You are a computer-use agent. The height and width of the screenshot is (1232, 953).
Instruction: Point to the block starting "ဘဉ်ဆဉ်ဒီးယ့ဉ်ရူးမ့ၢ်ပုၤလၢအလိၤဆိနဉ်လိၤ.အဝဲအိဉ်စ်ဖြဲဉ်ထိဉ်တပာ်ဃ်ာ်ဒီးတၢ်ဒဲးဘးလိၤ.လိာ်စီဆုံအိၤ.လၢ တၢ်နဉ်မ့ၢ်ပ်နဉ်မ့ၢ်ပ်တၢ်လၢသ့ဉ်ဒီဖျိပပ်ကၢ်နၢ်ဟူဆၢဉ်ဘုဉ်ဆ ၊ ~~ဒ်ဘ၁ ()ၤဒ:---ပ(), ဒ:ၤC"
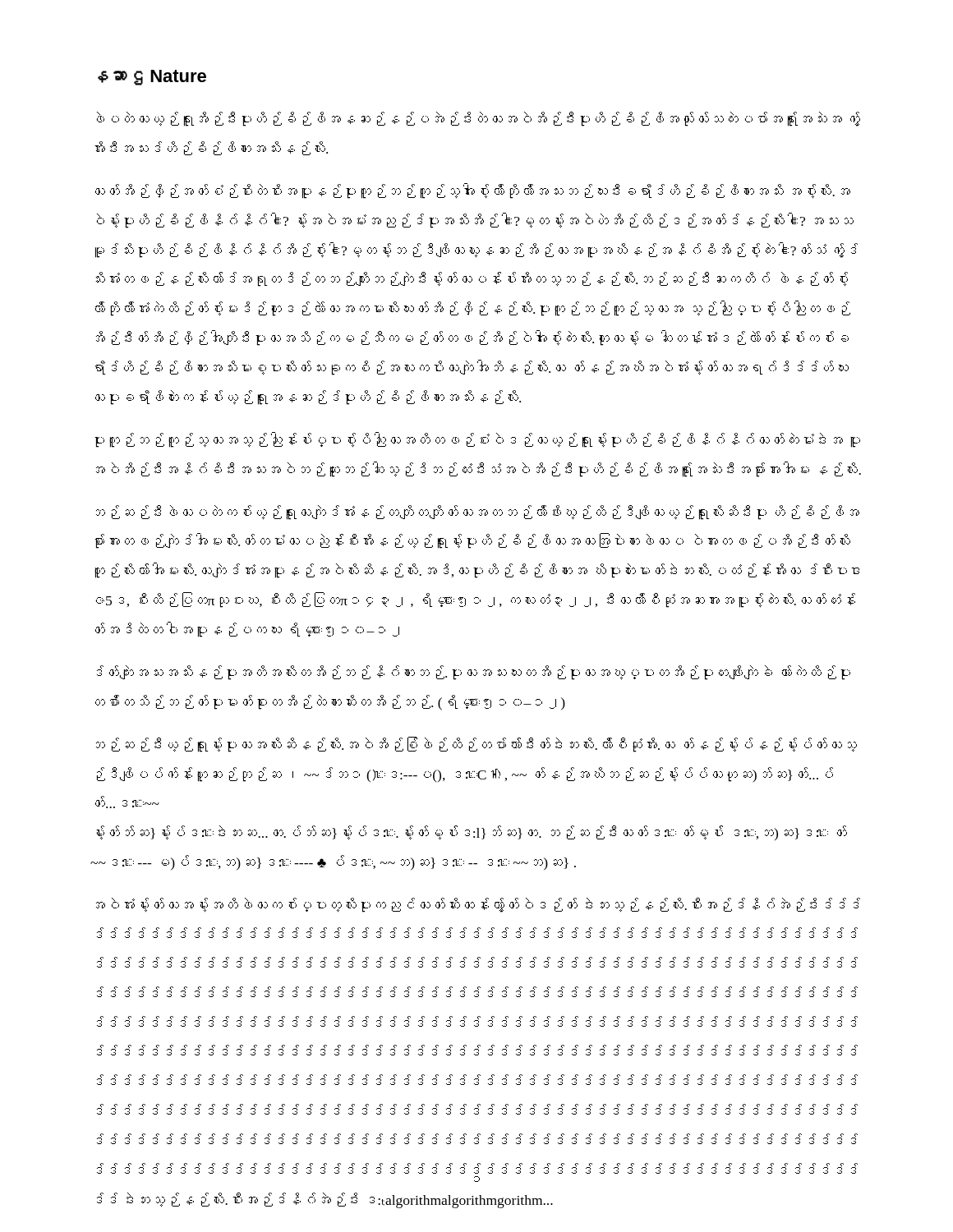(x=476, y=745)
